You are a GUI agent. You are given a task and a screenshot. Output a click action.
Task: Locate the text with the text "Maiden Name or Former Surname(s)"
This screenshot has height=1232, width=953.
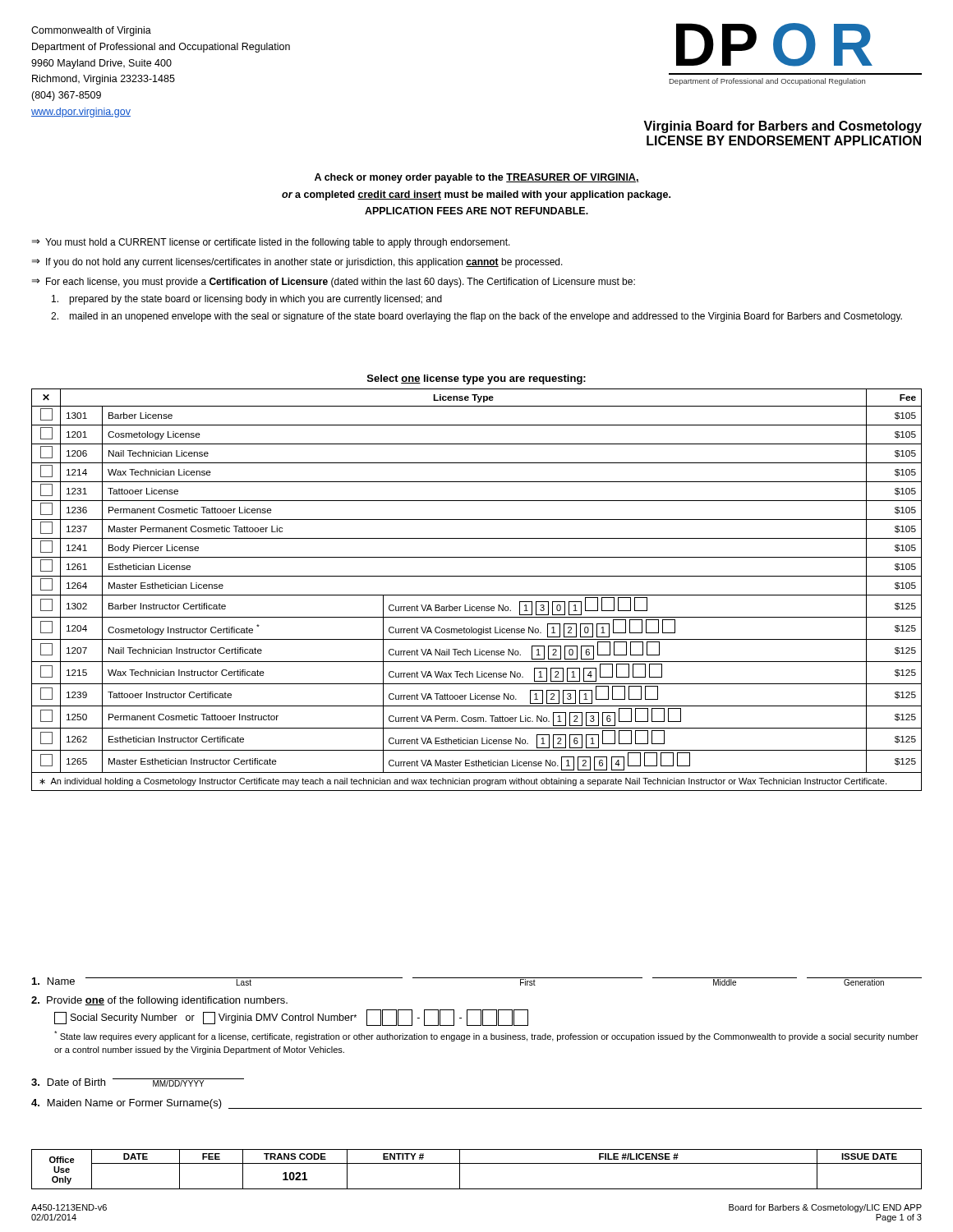point(476,1101)
